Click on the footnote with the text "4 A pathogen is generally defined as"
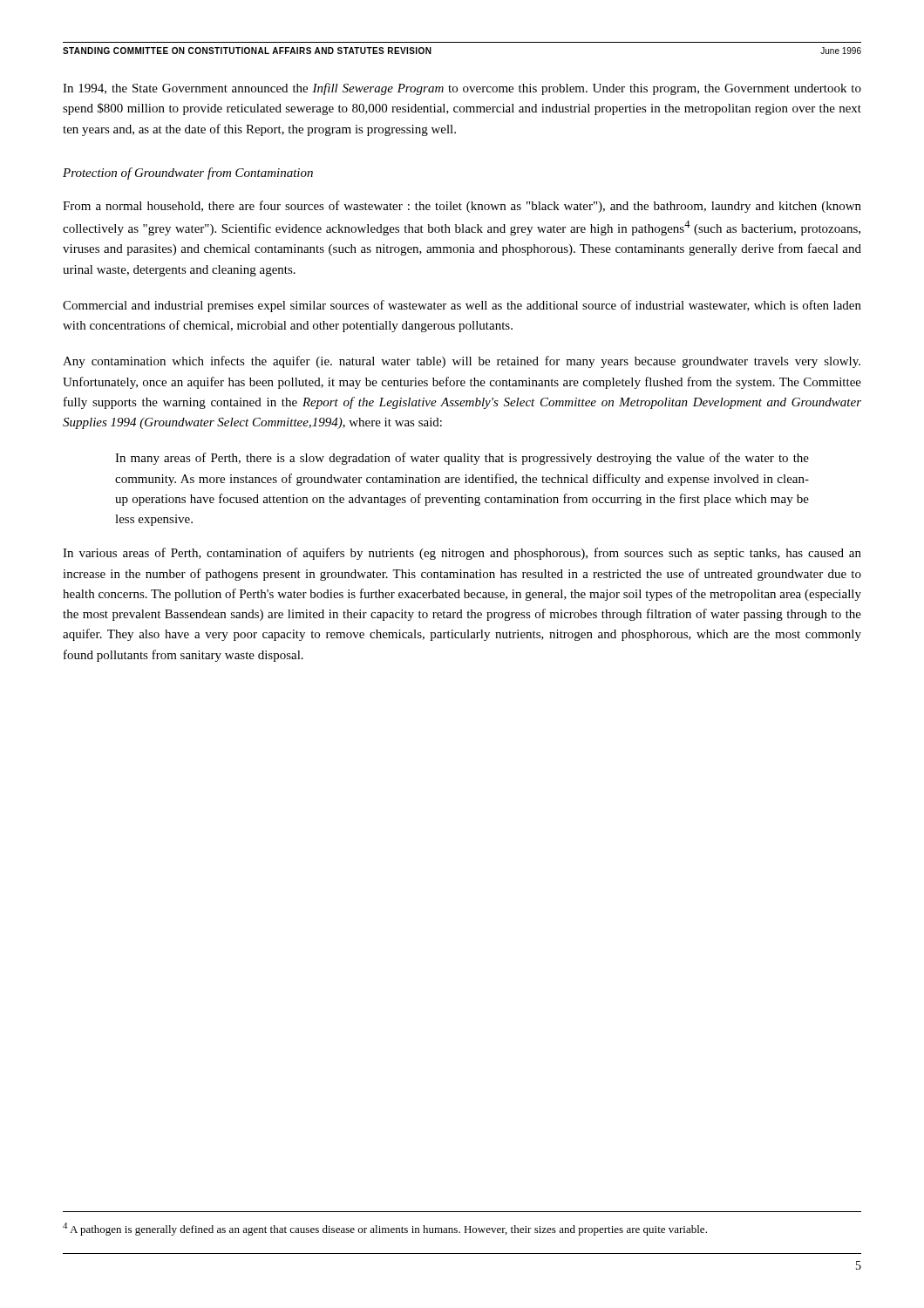 coord(385,1228)
